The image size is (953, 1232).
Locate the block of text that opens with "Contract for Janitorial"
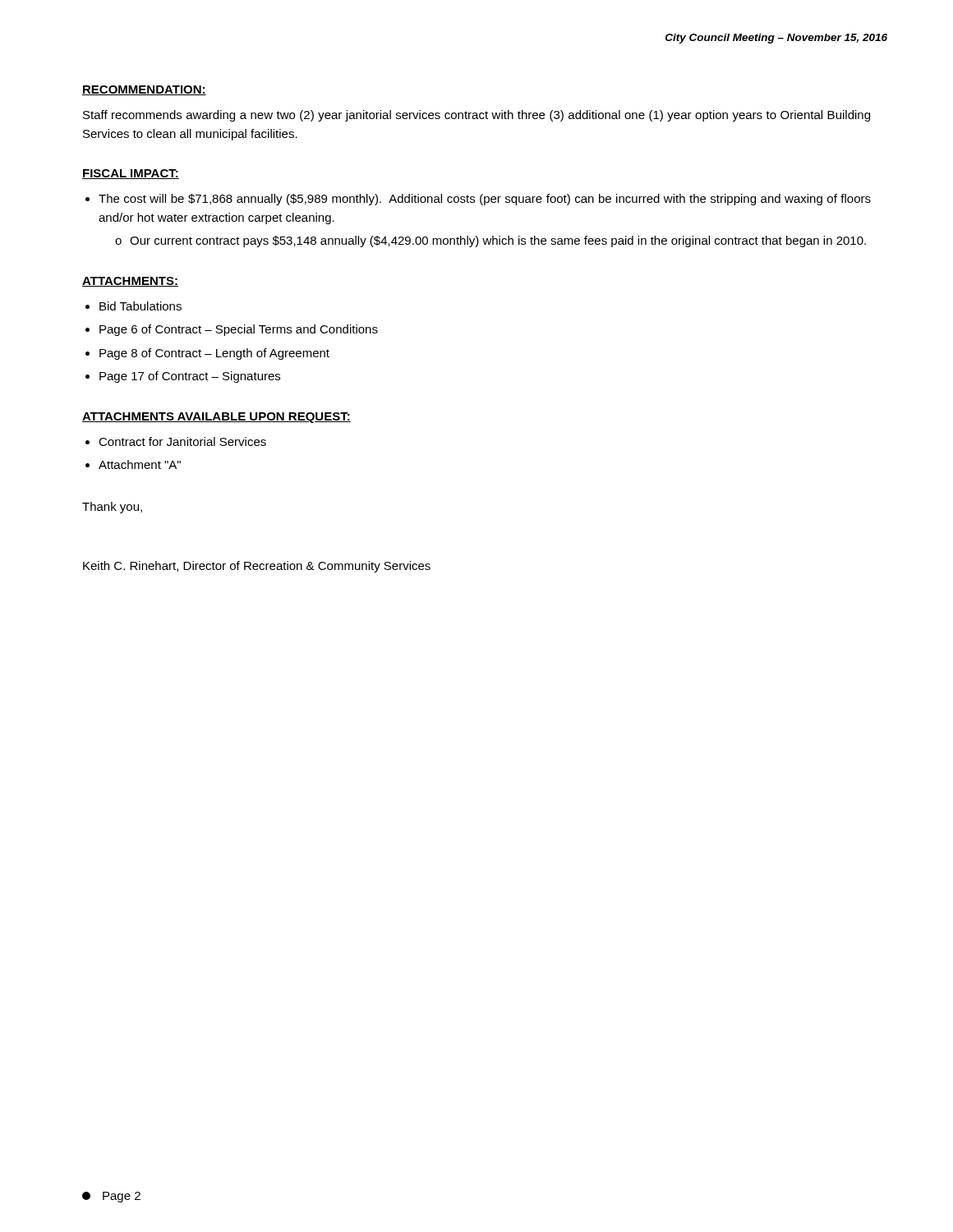pyautogui.click(x=182, y=441)
